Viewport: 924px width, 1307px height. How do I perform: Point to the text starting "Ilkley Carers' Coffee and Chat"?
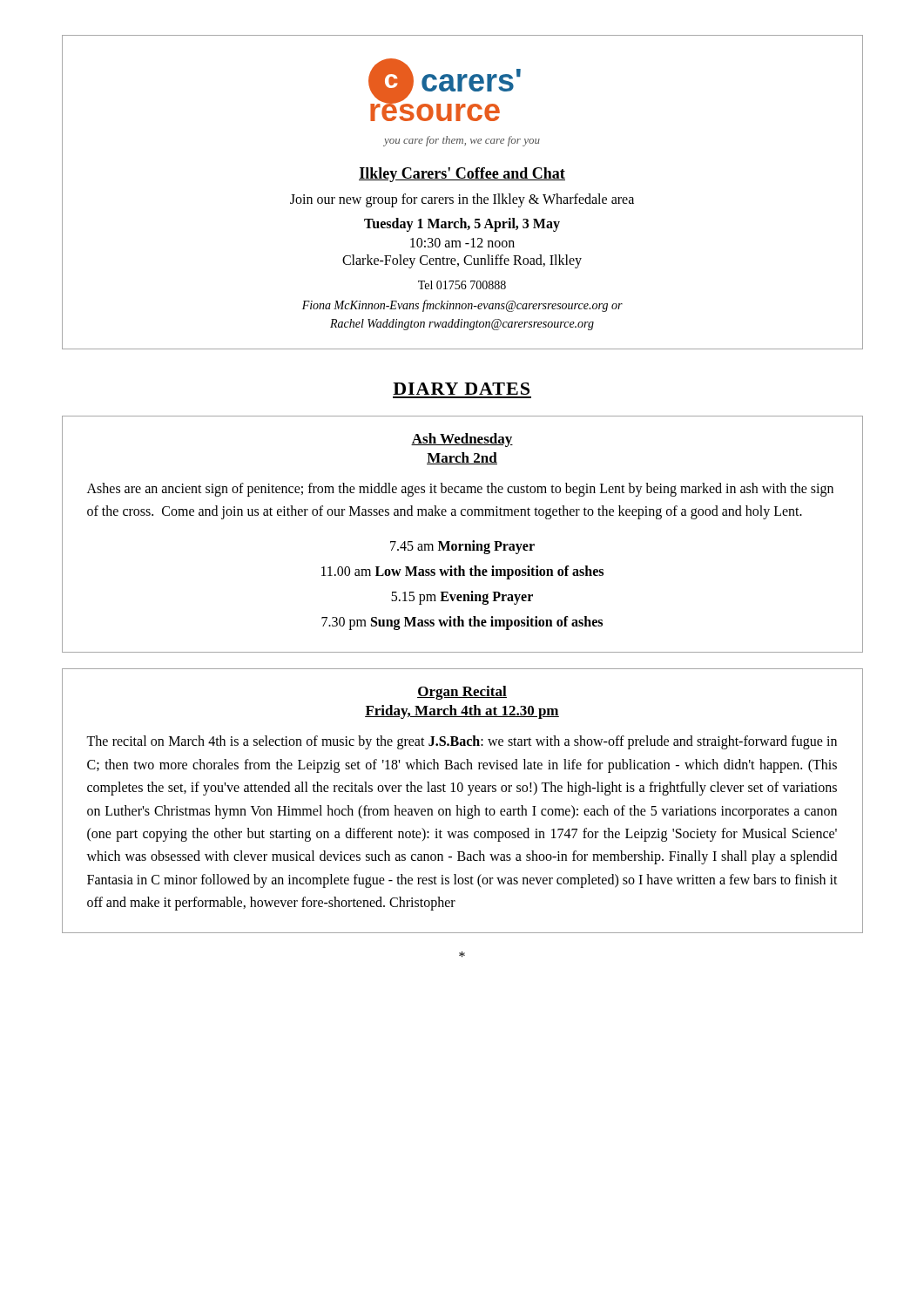462,173
